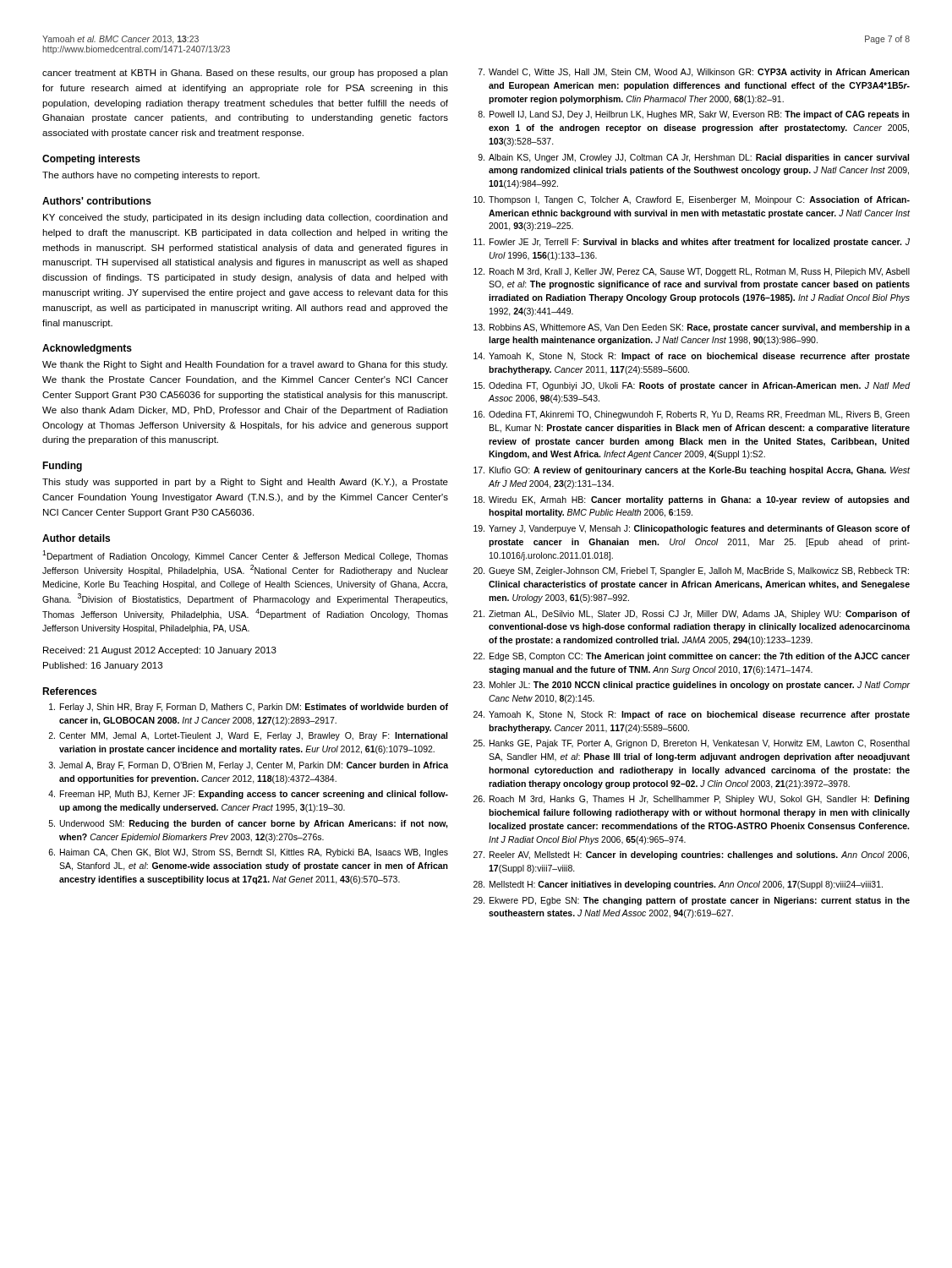
Task: Find the block on this page that starts "24. Yamoah K,"
Action: pos(691,721)
